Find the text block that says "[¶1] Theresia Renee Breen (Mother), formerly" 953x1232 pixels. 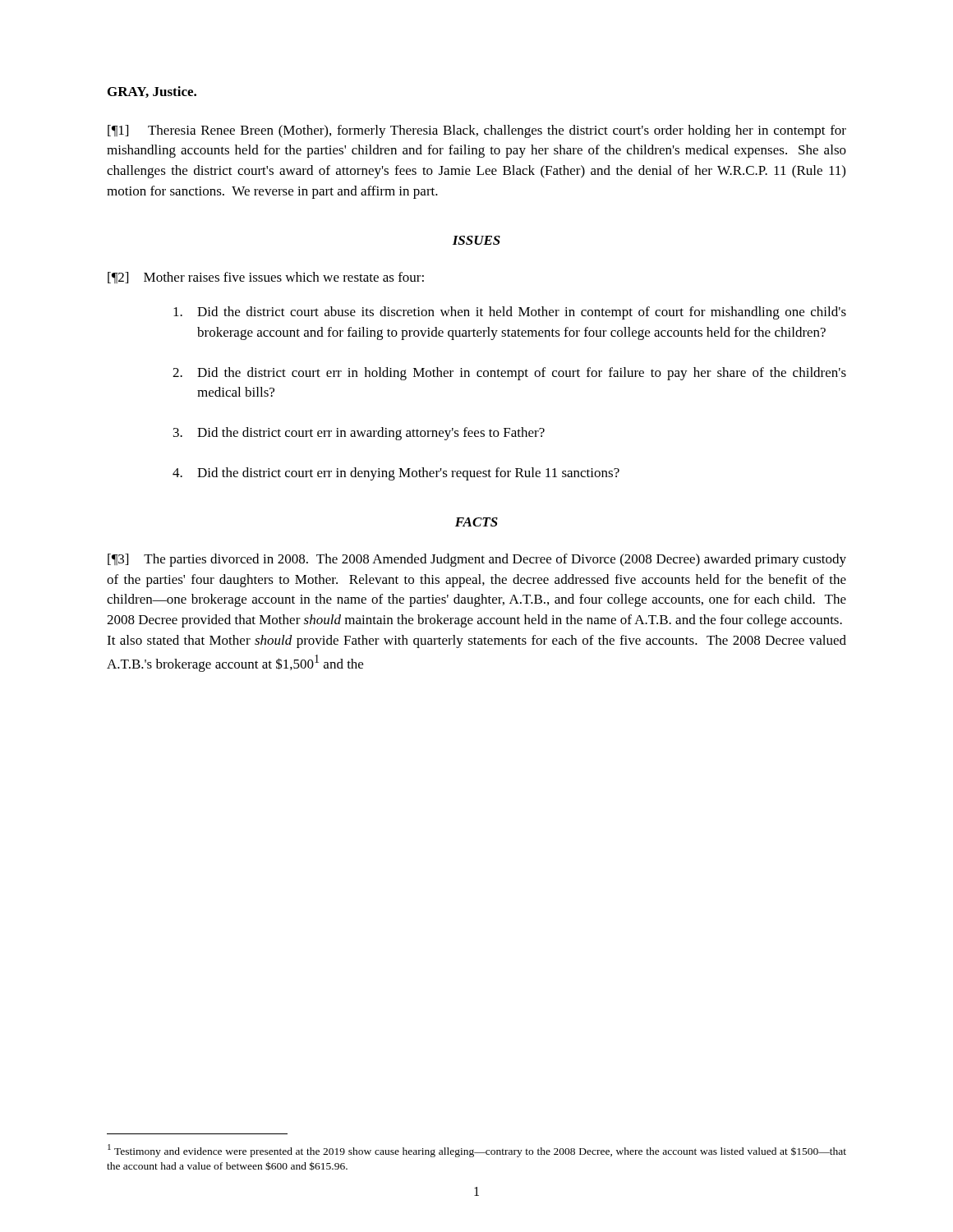pyautogui.click(x=476, y=160)
